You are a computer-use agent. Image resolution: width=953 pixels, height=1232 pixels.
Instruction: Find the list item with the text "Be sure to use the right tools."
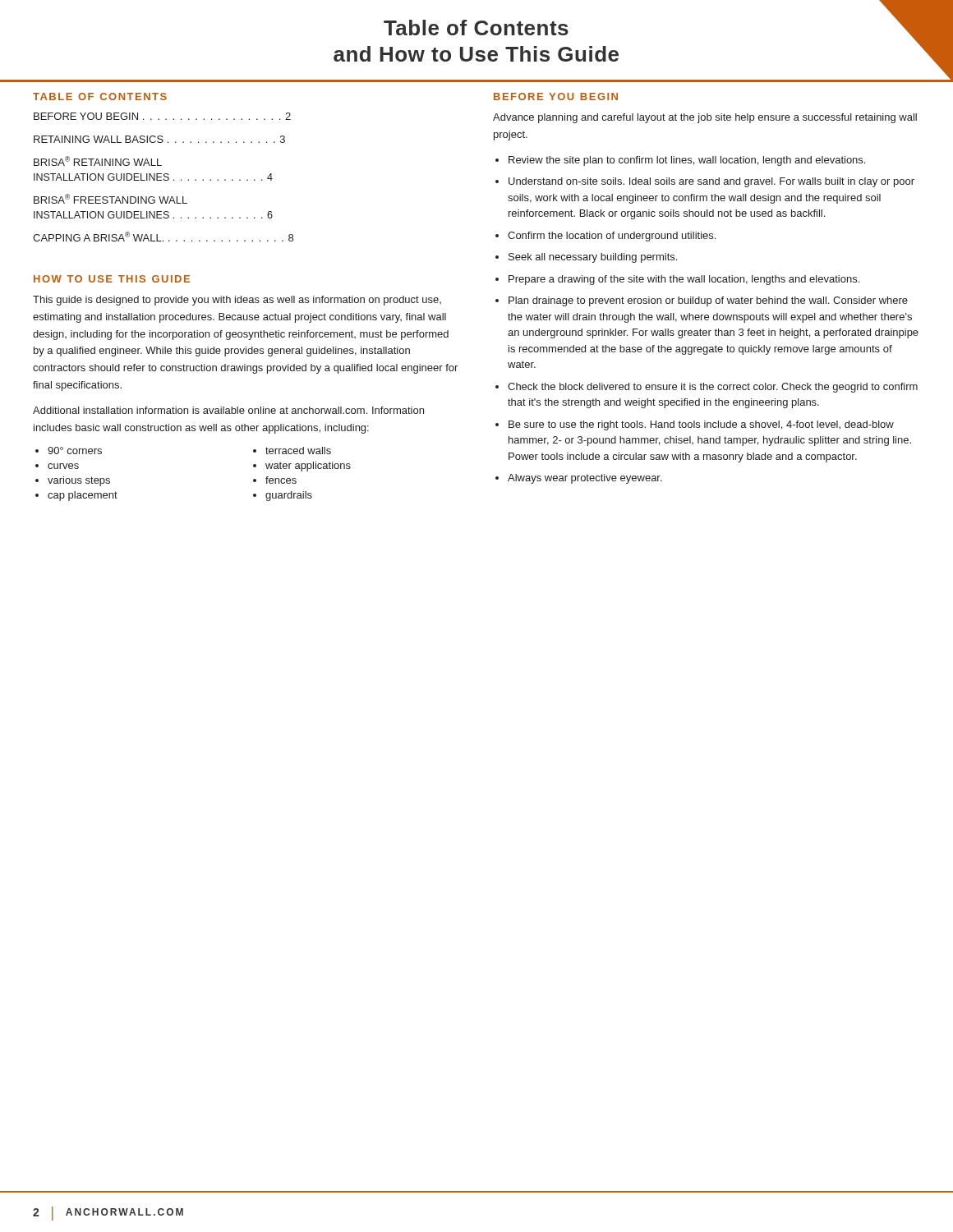pyautogui.click(x=710, y=440)
